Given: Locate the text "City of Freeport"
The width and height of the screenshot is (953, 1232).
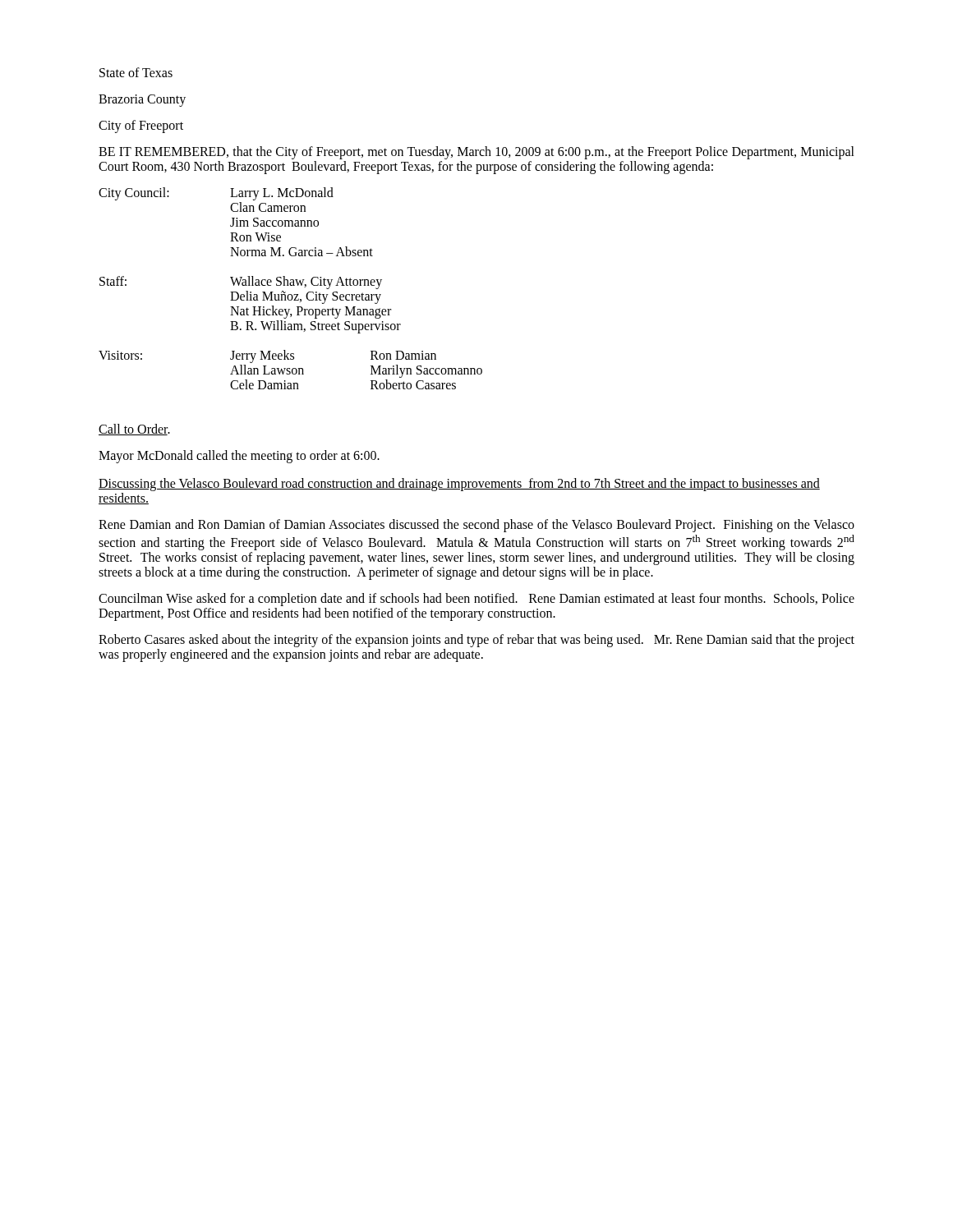Looking at the screenshot, I should click(141, 125).
